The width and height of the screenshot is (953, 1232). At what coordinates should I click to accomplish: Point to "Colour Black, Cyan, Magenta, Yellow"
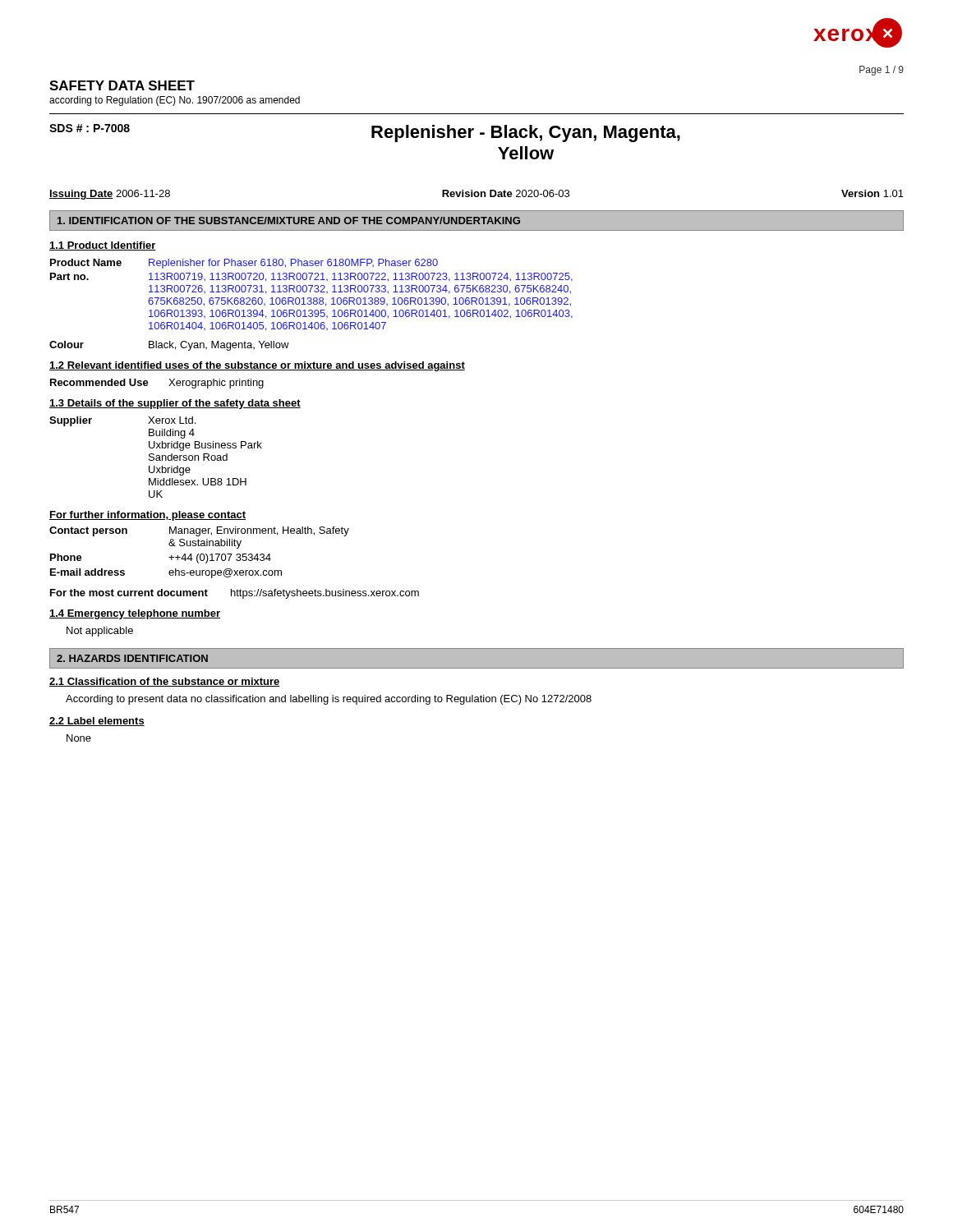(169, 345)
